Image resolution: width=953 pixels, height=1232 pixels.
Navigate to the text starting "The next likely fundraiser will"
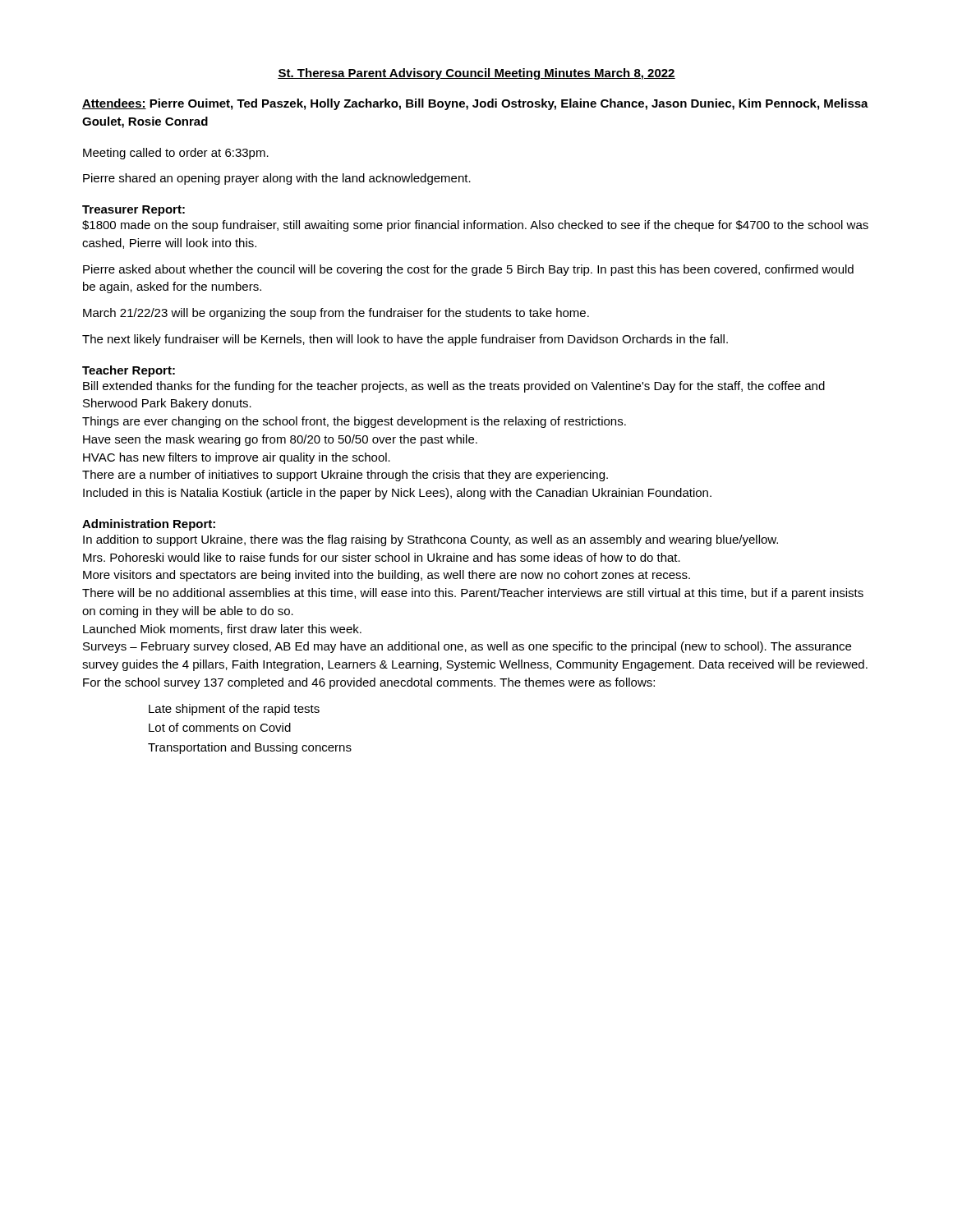tap(405, 339)
